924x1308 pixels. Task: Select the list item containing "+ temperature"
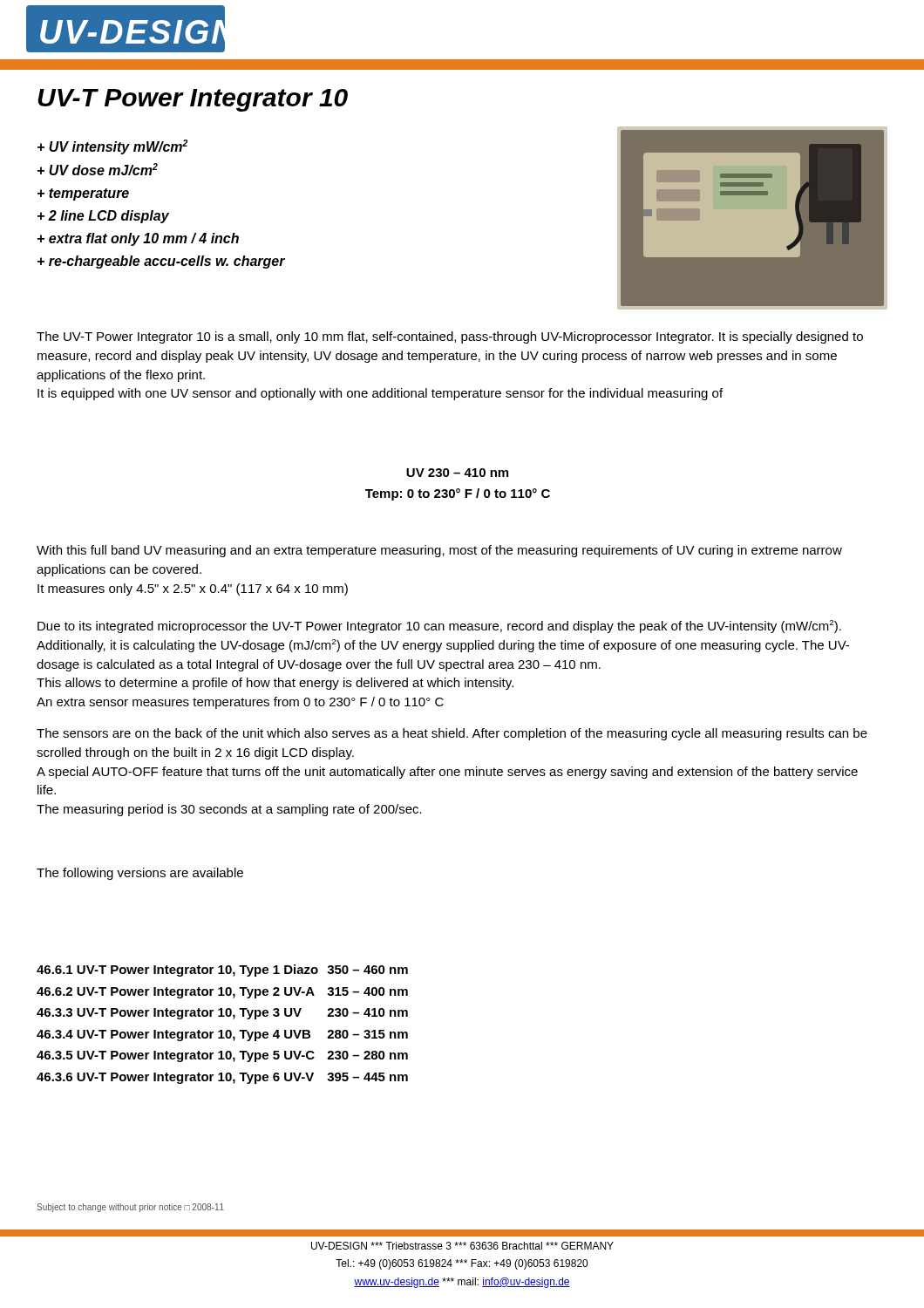(x=83, y=193)
